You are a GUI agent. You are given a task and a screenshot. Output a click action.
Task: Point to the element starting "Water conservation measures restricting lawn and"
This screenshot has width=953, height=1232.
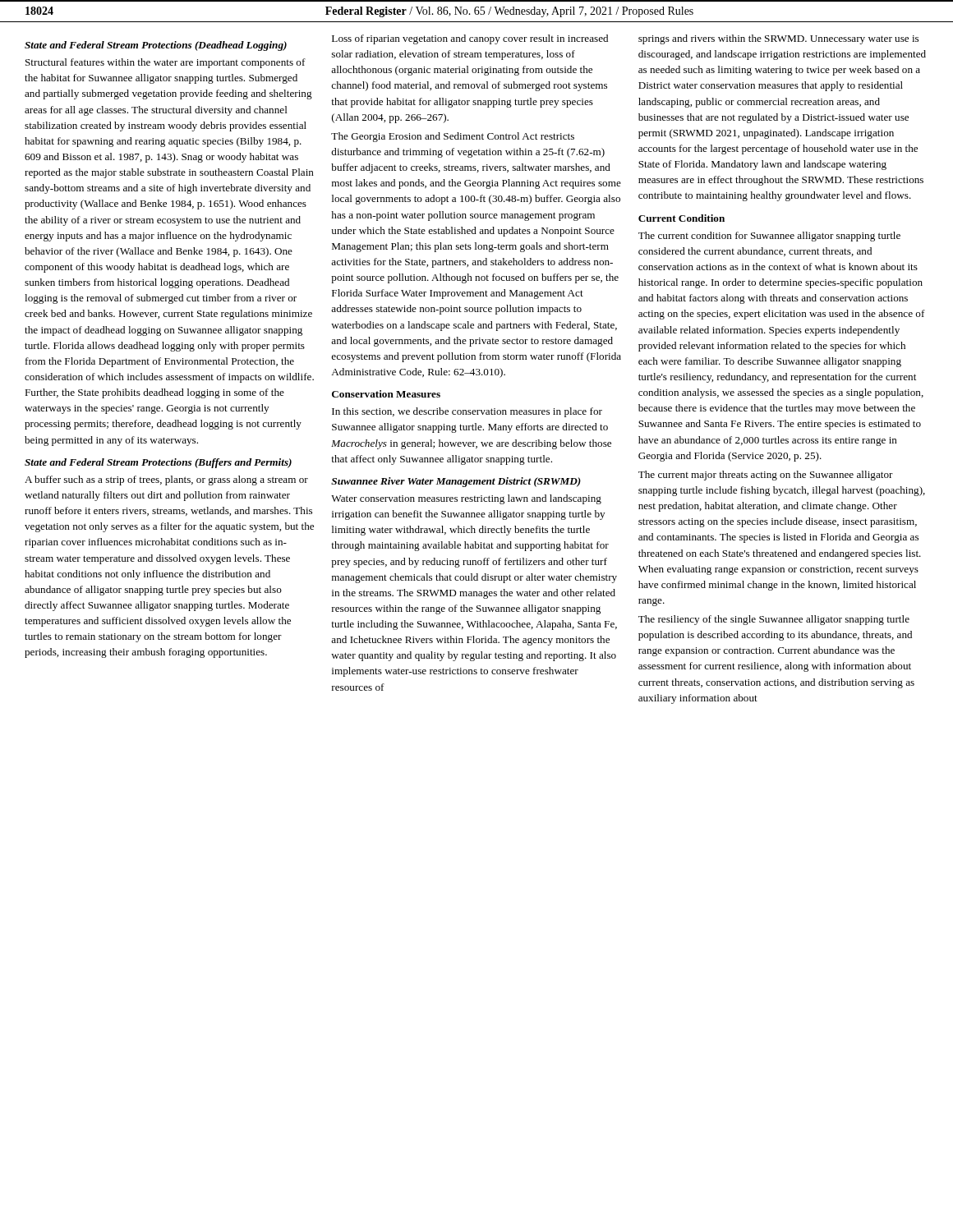[x=476, y=592]
